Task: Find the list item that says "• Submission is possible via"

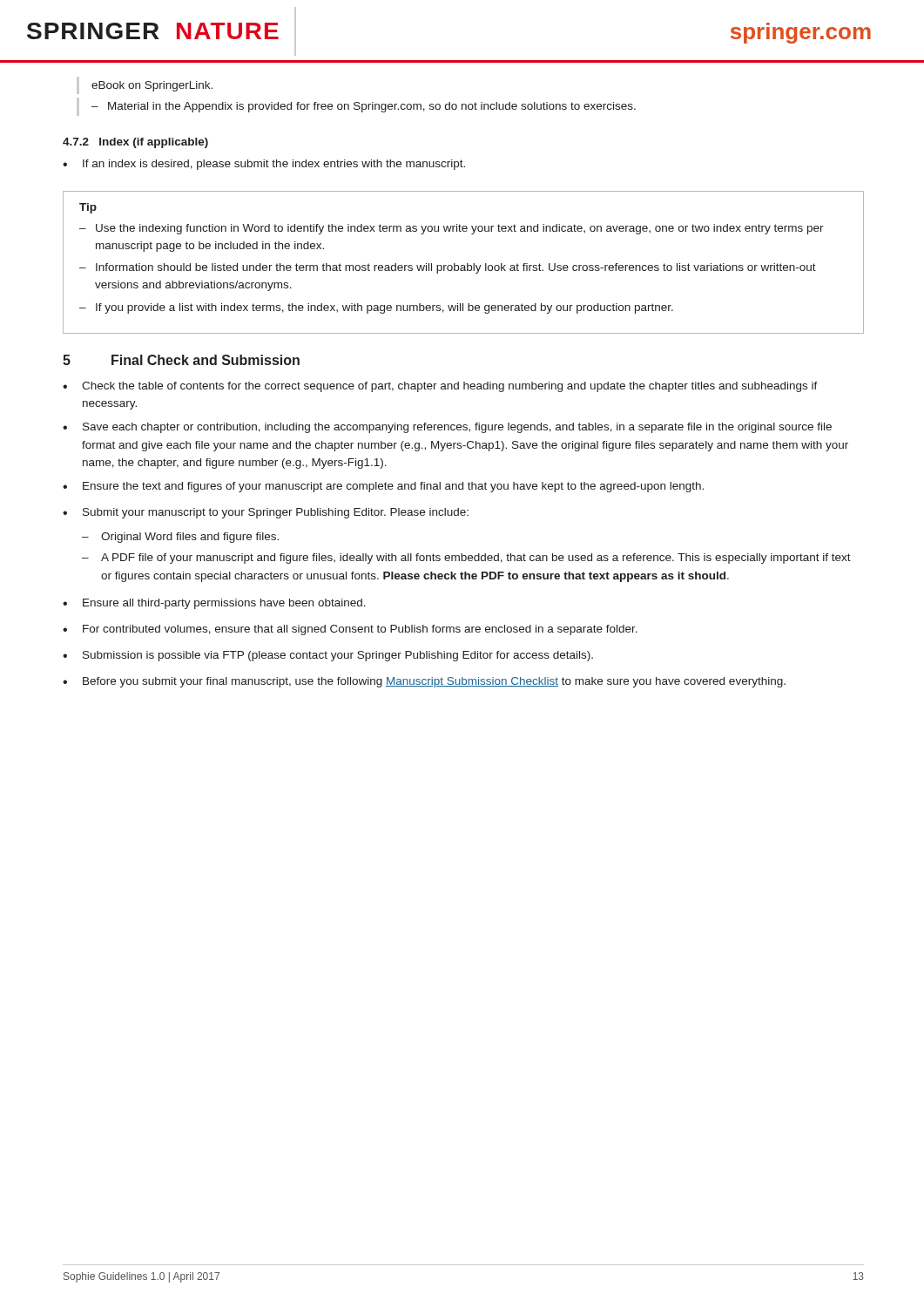Action: click(x=328, y=656)
